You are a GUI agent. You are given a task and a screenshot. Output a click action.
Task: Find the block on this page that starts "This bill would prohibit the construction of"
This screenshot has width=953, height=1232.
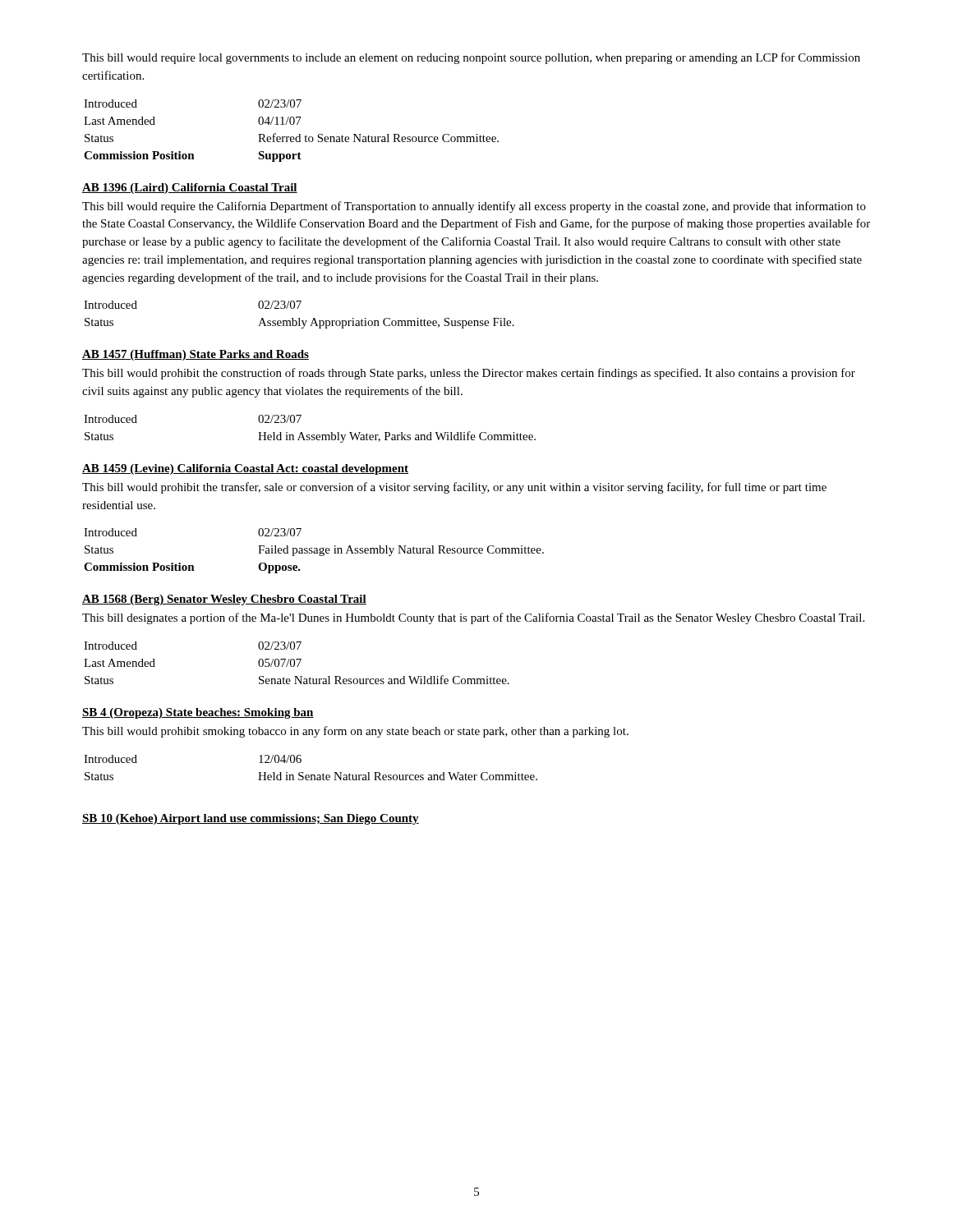[x=469, y=382]
